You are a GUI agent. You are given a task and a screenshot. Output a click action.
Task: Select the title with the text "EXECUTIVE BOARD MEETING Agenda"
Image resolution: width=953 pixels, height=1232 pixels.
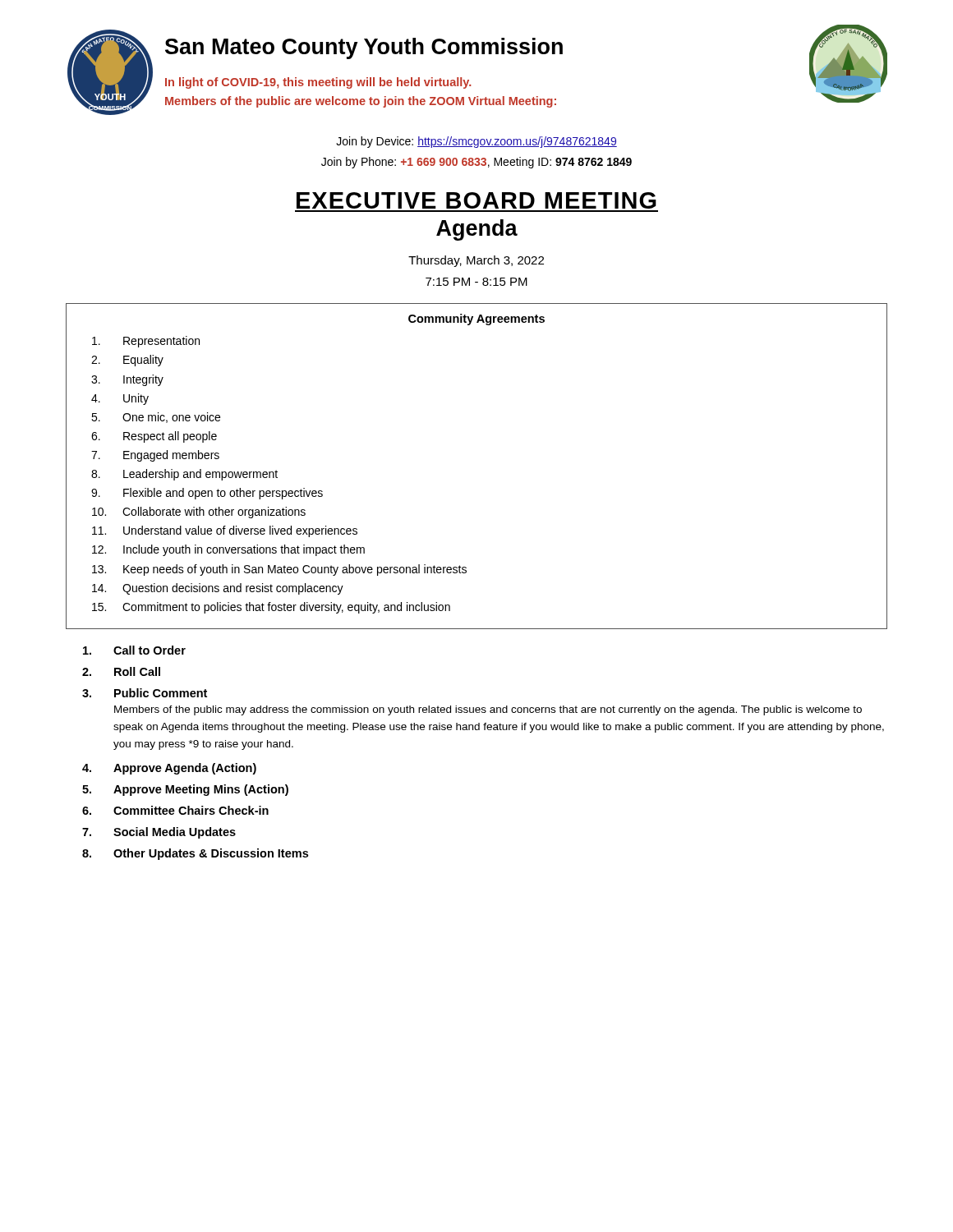click(x=476, y=215)
